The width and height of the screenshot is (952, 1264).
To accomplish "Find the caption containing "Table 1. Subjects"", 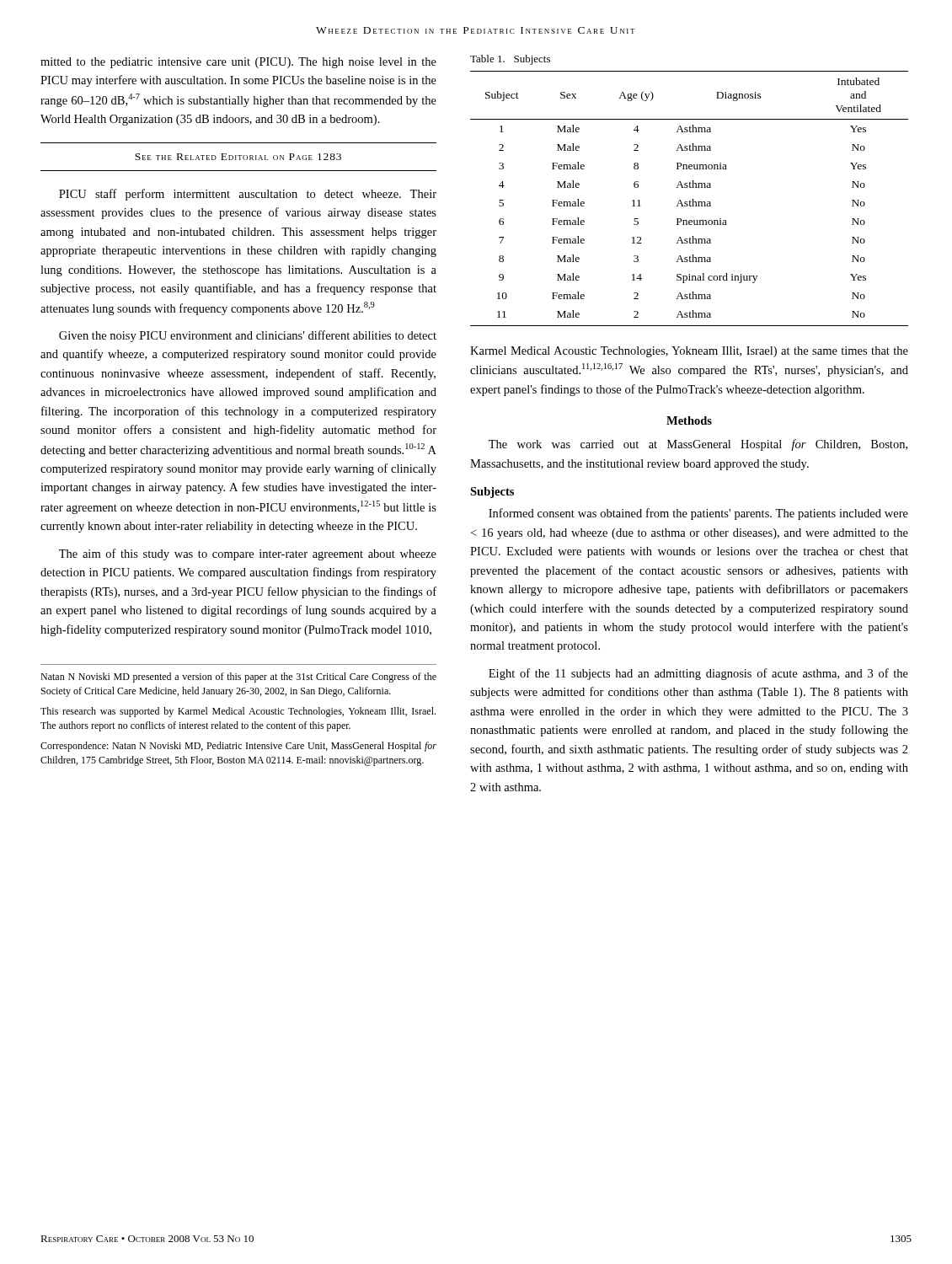I will pyautogui.click(x=510, y=59).
